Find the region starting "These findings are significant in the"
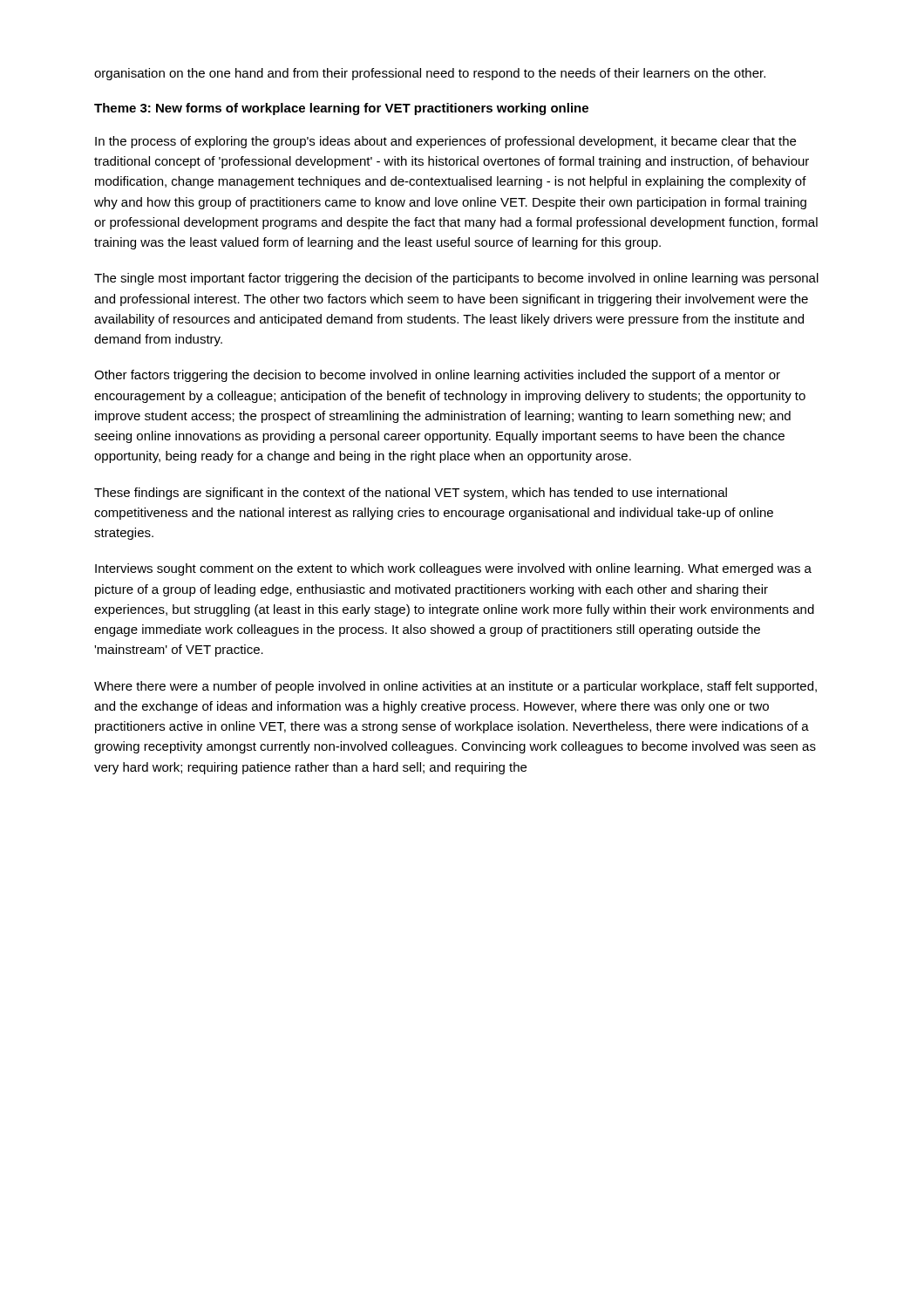 (434, 512)
